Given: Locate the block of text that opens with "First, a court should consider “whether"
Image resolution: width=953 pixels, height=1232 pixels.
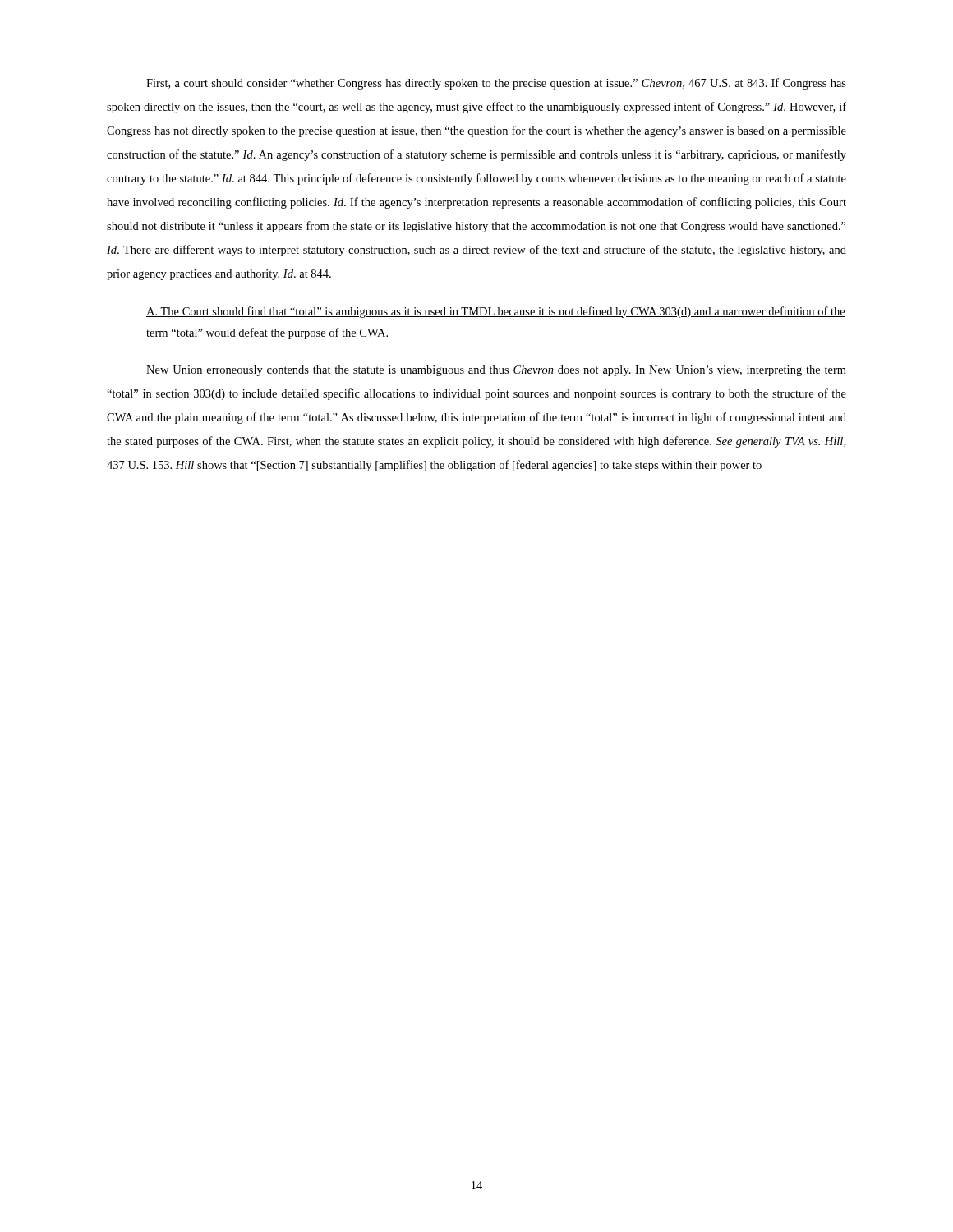Looking at the screenshot, I should [x=476, y=178].
